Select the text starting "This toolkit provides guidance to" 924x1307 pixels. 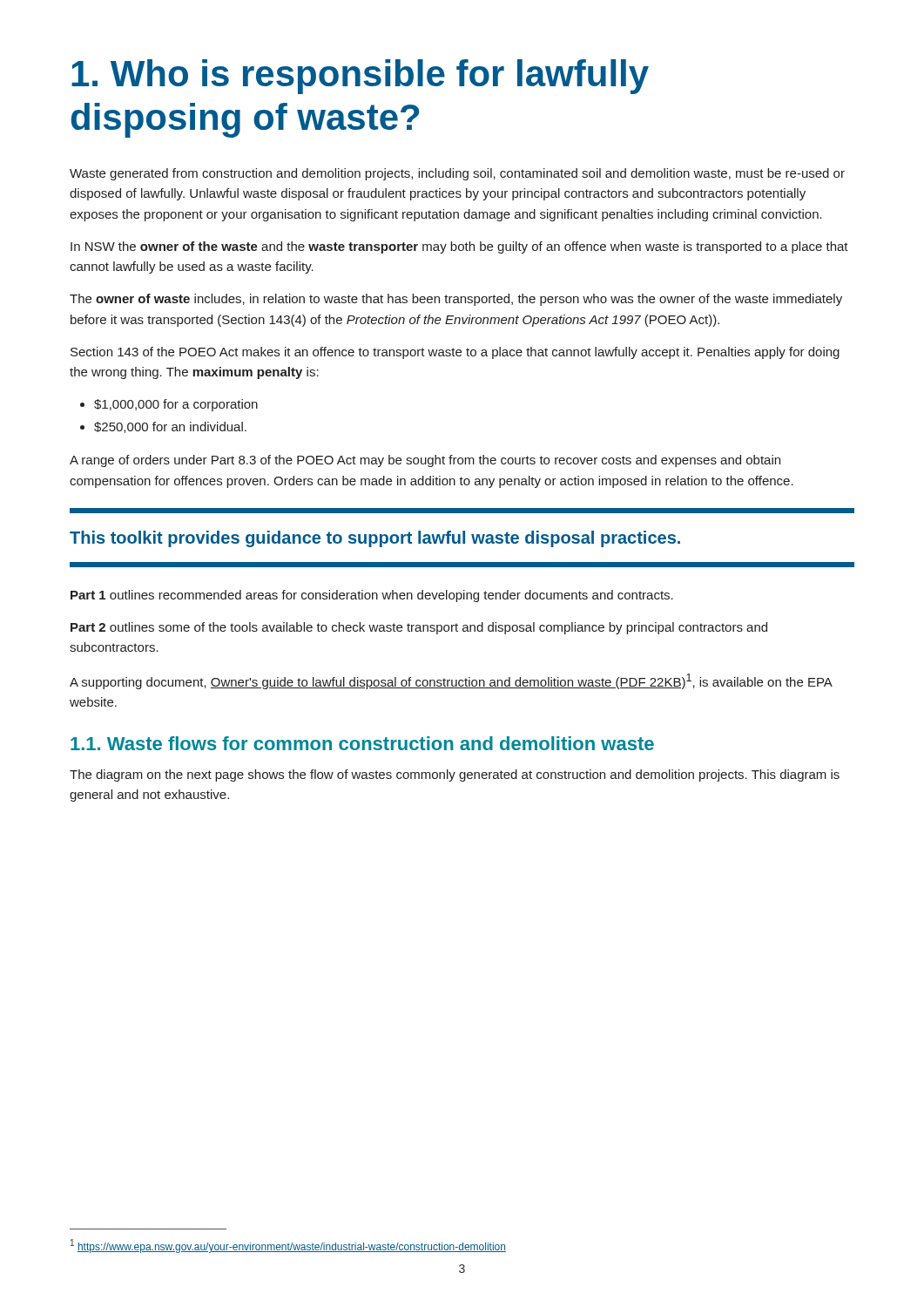pos(376,538)
